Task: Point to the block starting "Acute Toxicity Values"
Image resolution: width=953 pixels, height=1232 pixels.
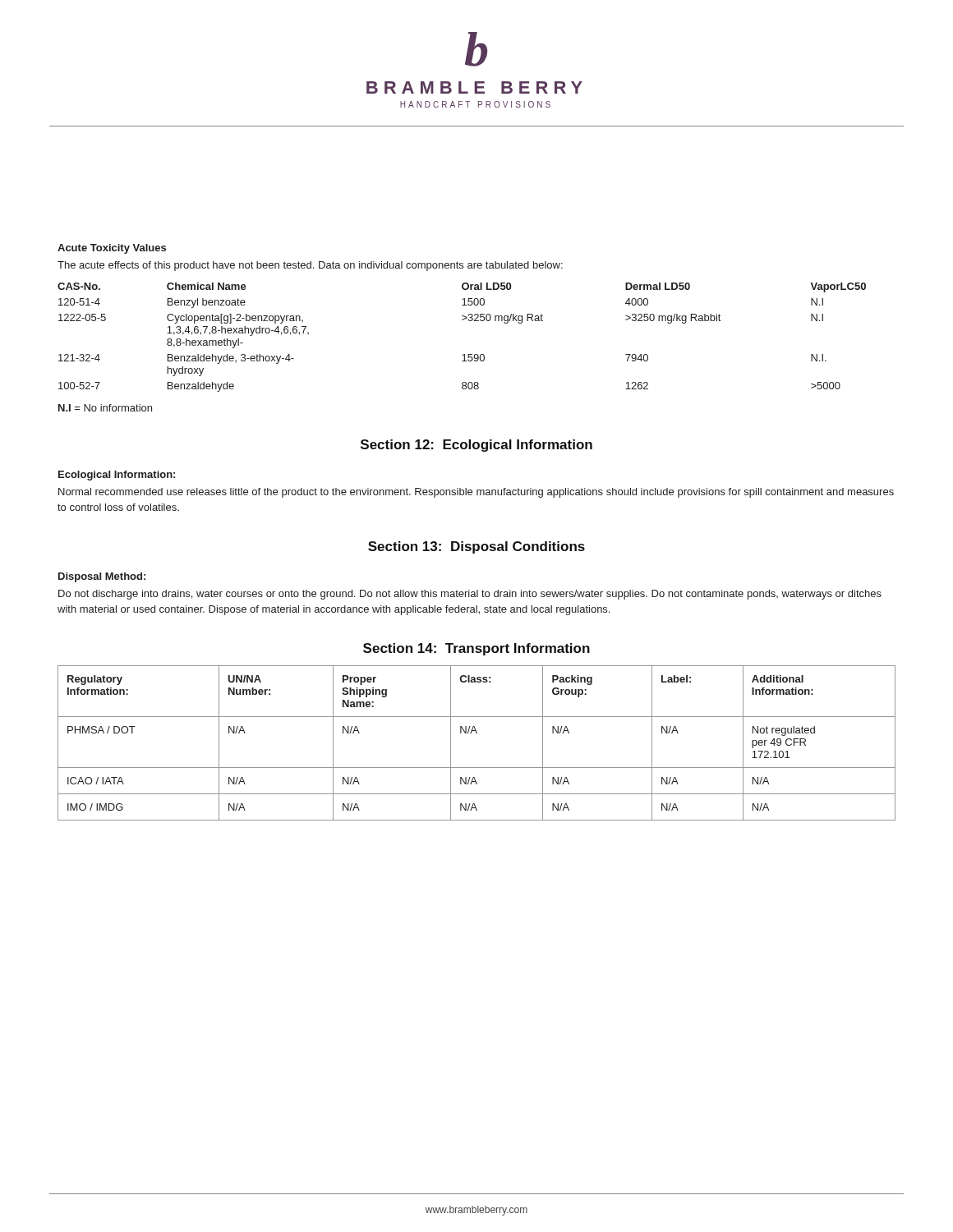Action: 112,248
